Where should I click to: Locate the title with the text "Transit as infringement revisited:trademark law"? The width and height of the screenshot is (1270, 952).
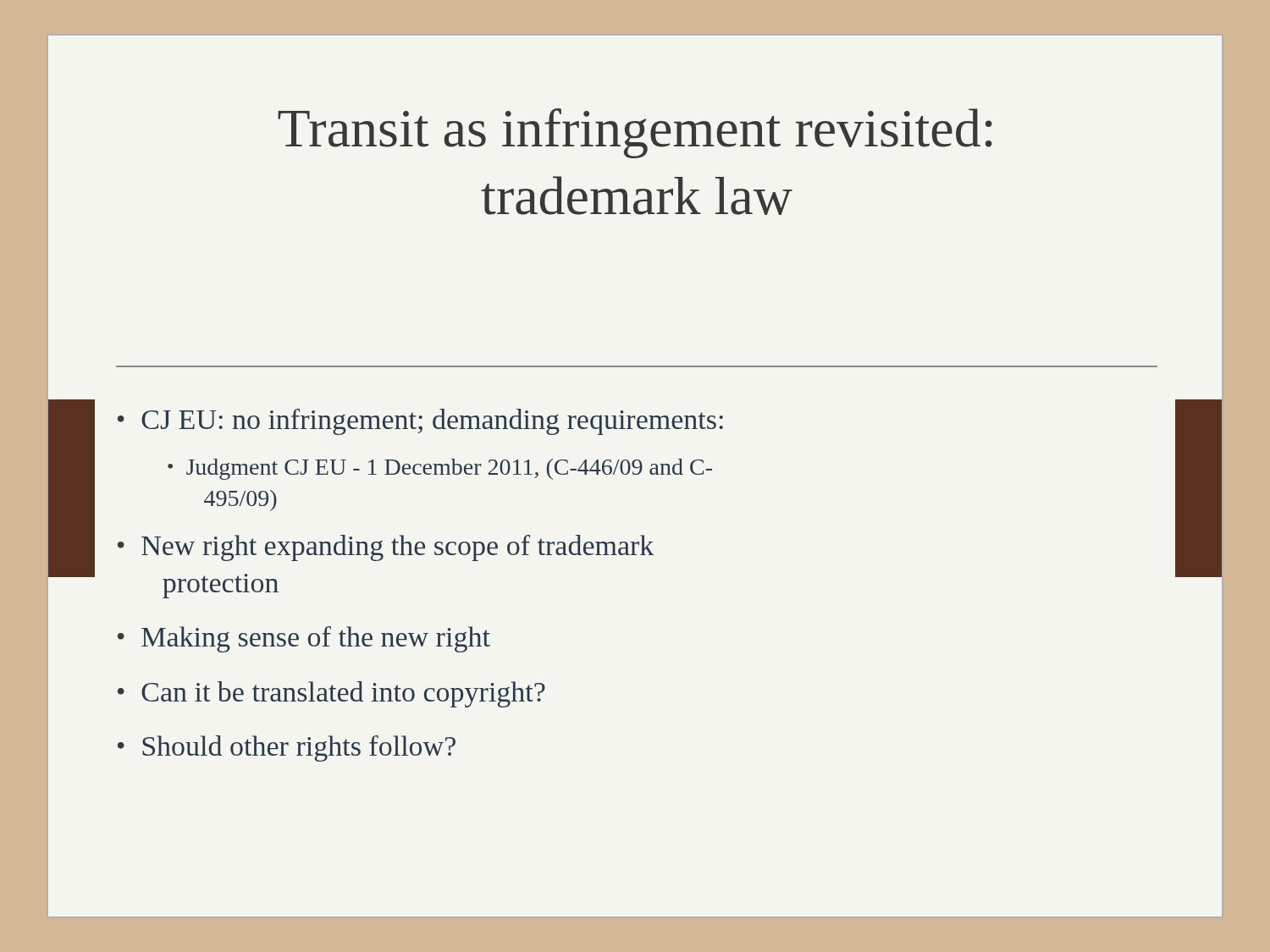point(637,150)
